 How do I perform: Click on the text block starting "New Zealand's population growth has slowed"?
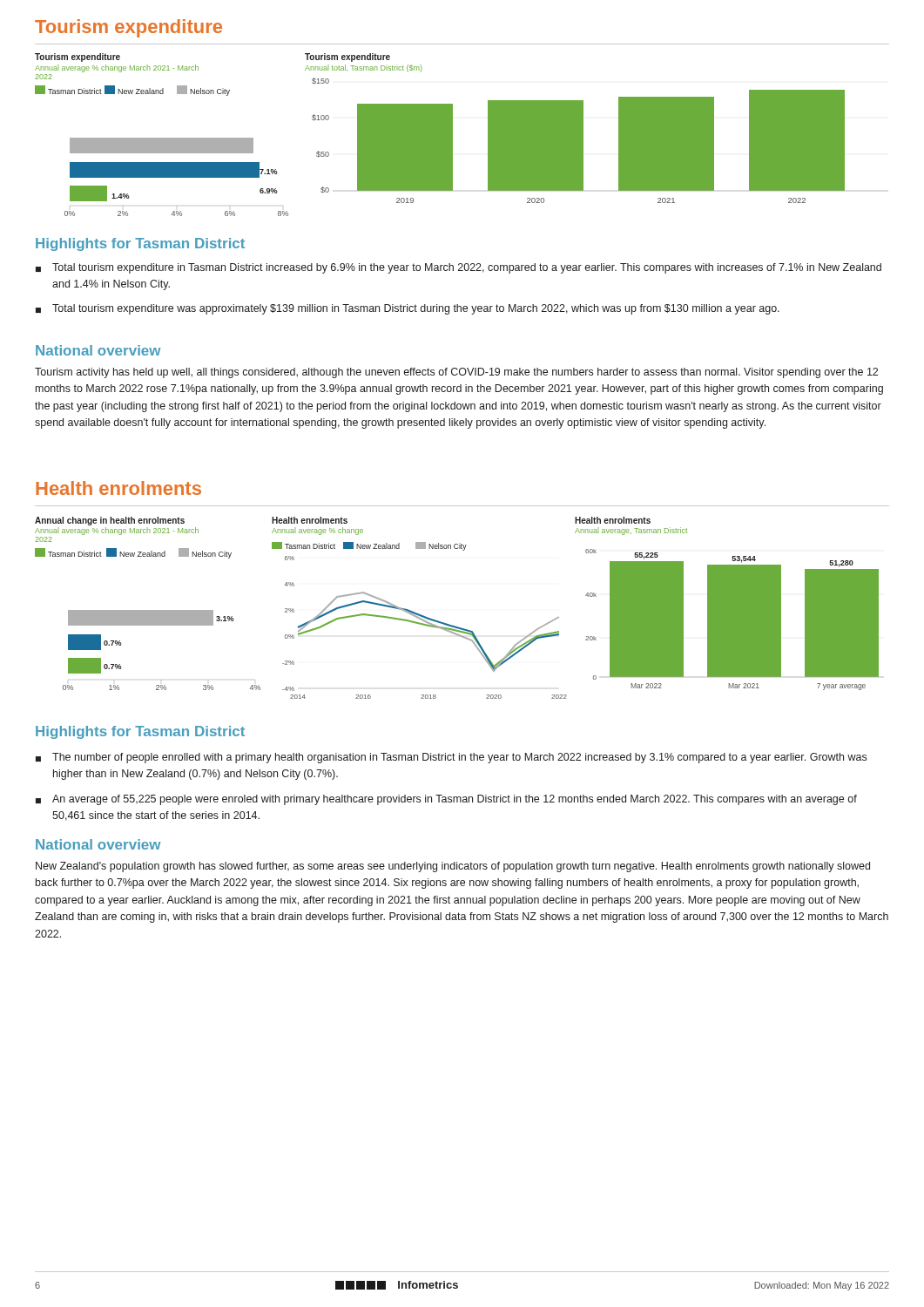pyautogui.click(x=462, y=900)
